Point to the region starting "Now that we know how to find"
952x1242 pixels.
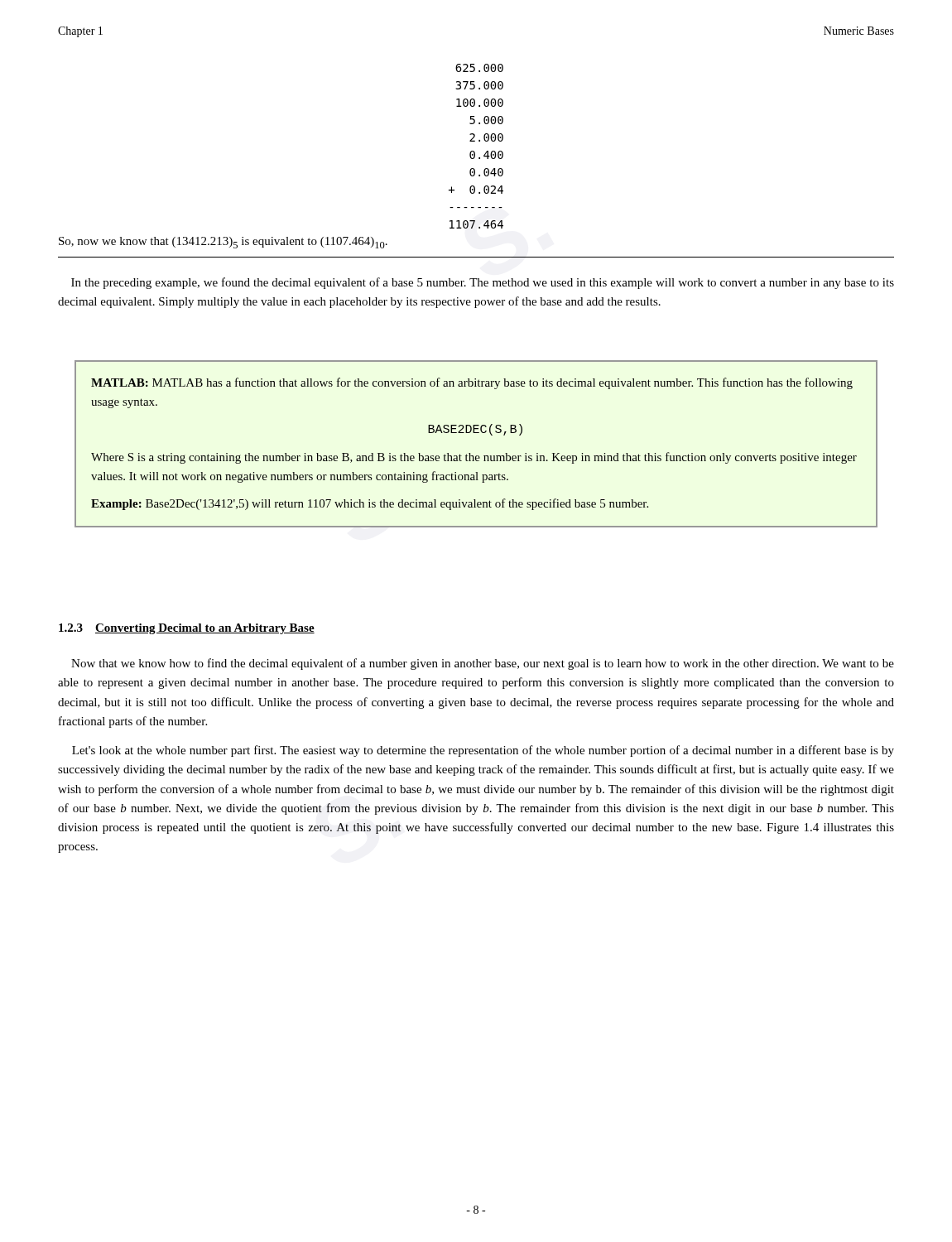point(476,755)
